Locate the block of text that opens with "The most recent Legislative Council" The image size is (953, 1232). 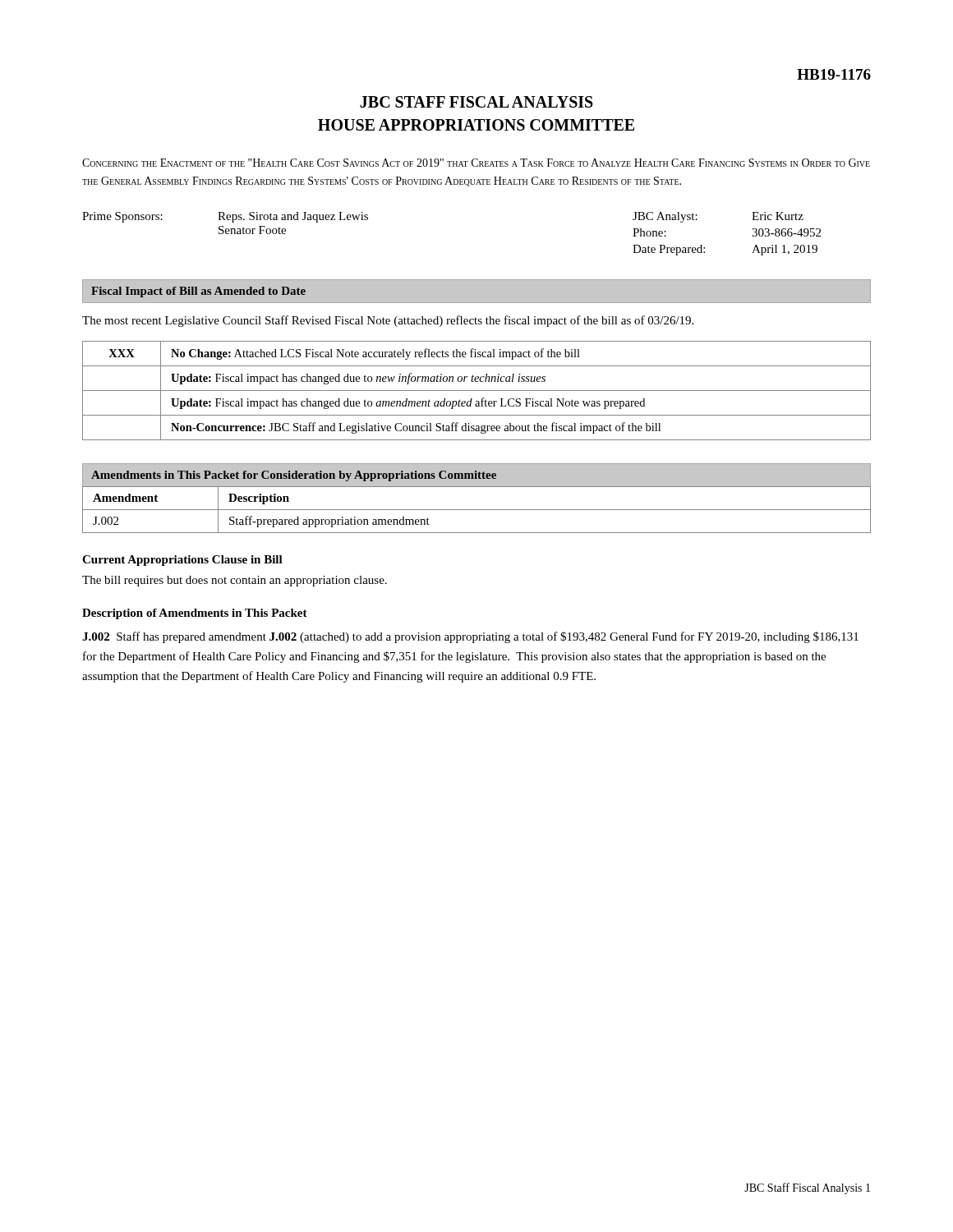388,320
